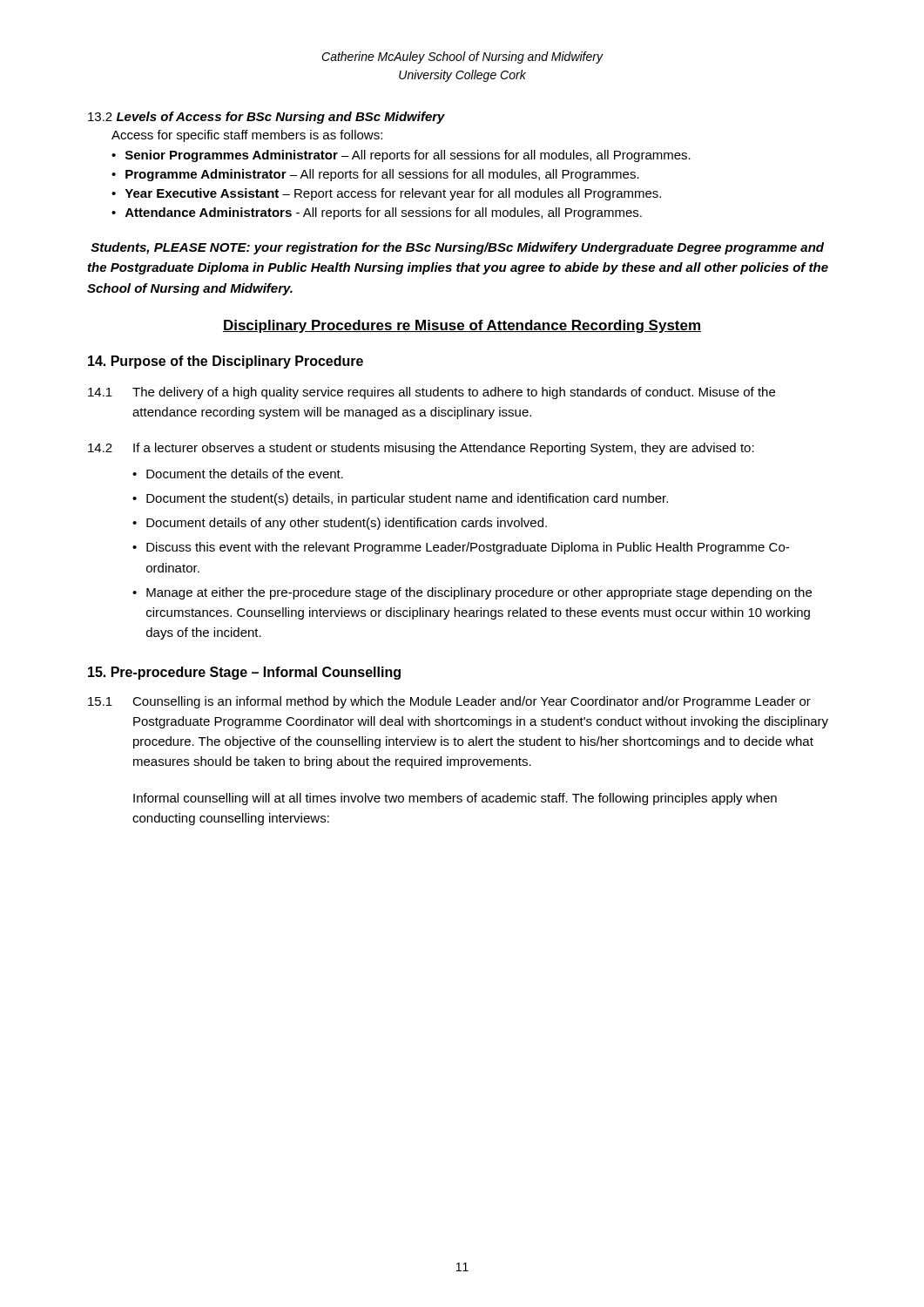The image size is (924, 1307).
Task: Select the section header that reads "15. Pre-procedure Stage –"
Action: 244,672
